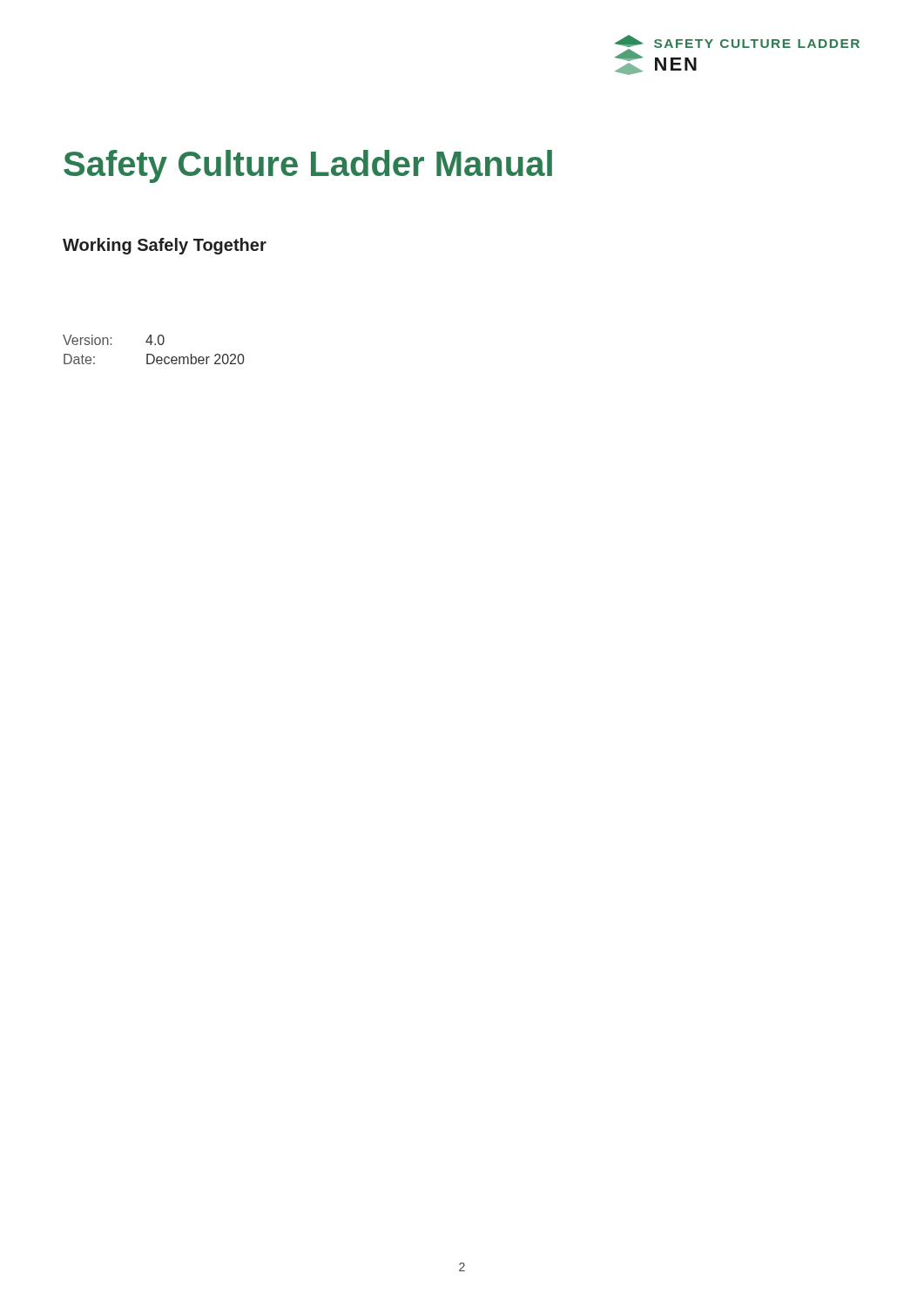Locate the logo
This screenshot has width=924, height=1307.
click(x=736, y=56)
